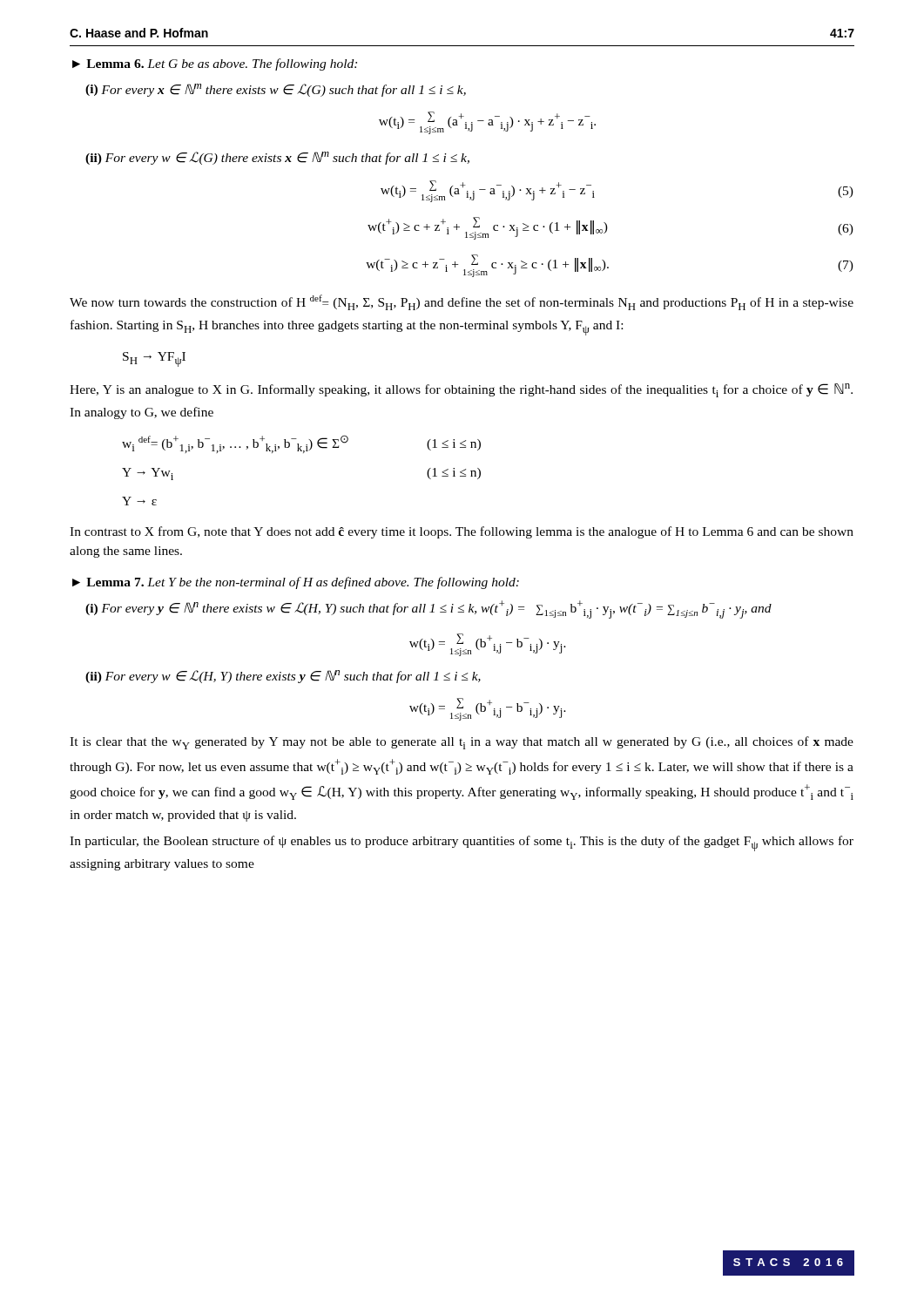Image resolution: width=924 pixels, height=1307 pixels.
Task: Point to the element starting "It is clear that"
Action: click(462, 778)
